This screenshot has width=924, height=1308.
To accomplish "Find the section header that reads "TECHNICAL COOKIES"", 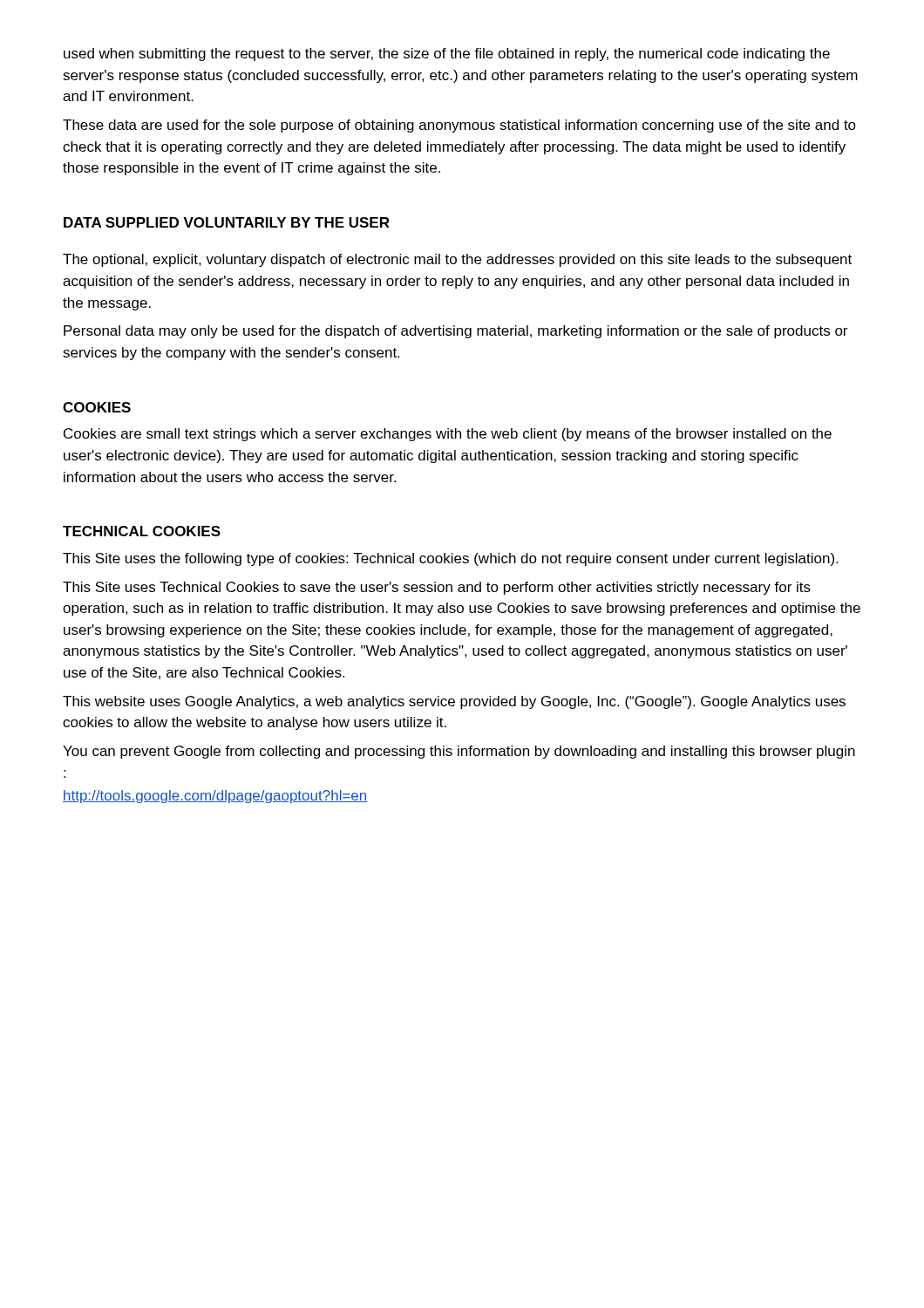I will [142, 532].
